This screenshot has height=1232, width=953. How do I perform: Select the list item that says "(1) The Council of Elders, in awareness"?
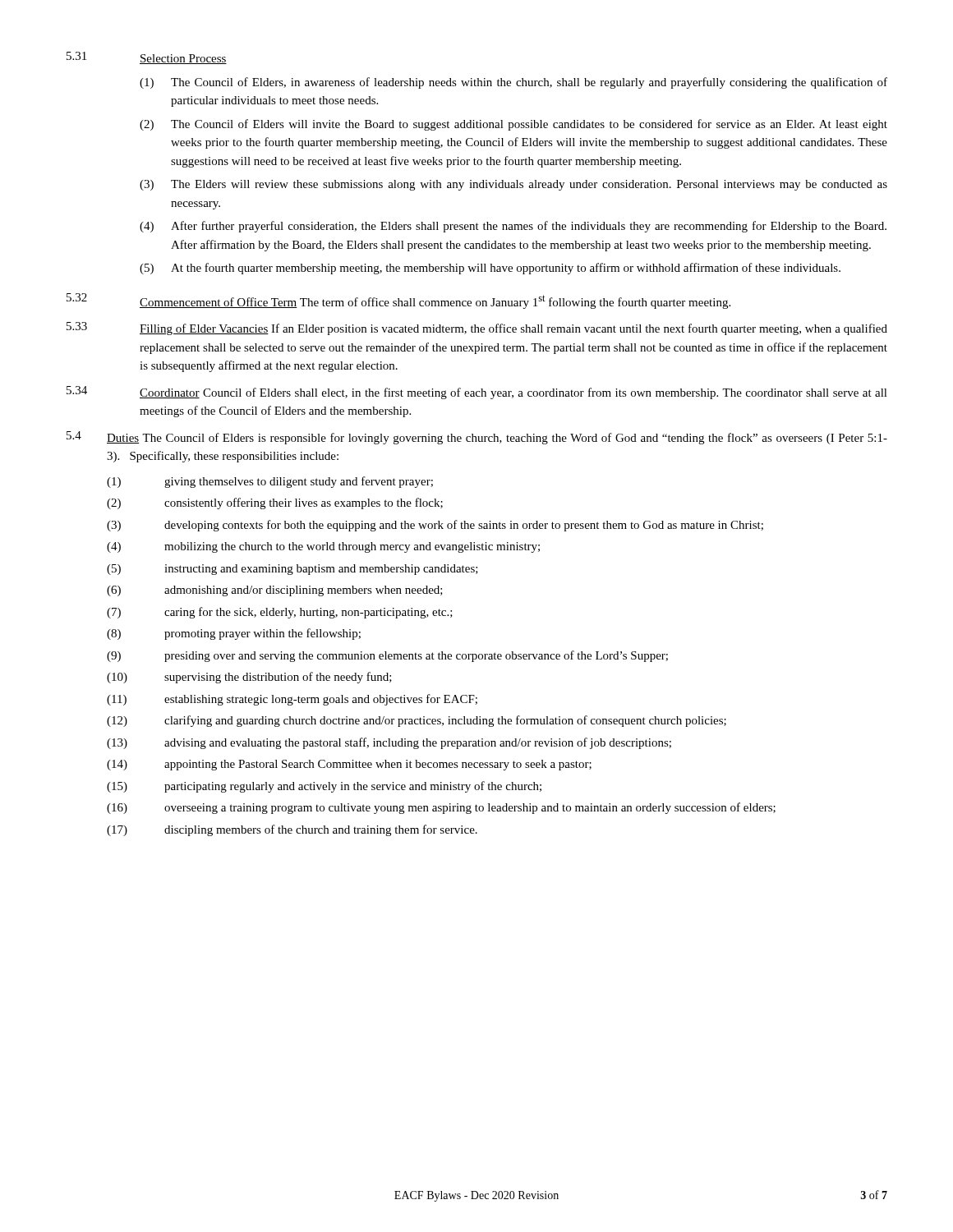point(513,91)
